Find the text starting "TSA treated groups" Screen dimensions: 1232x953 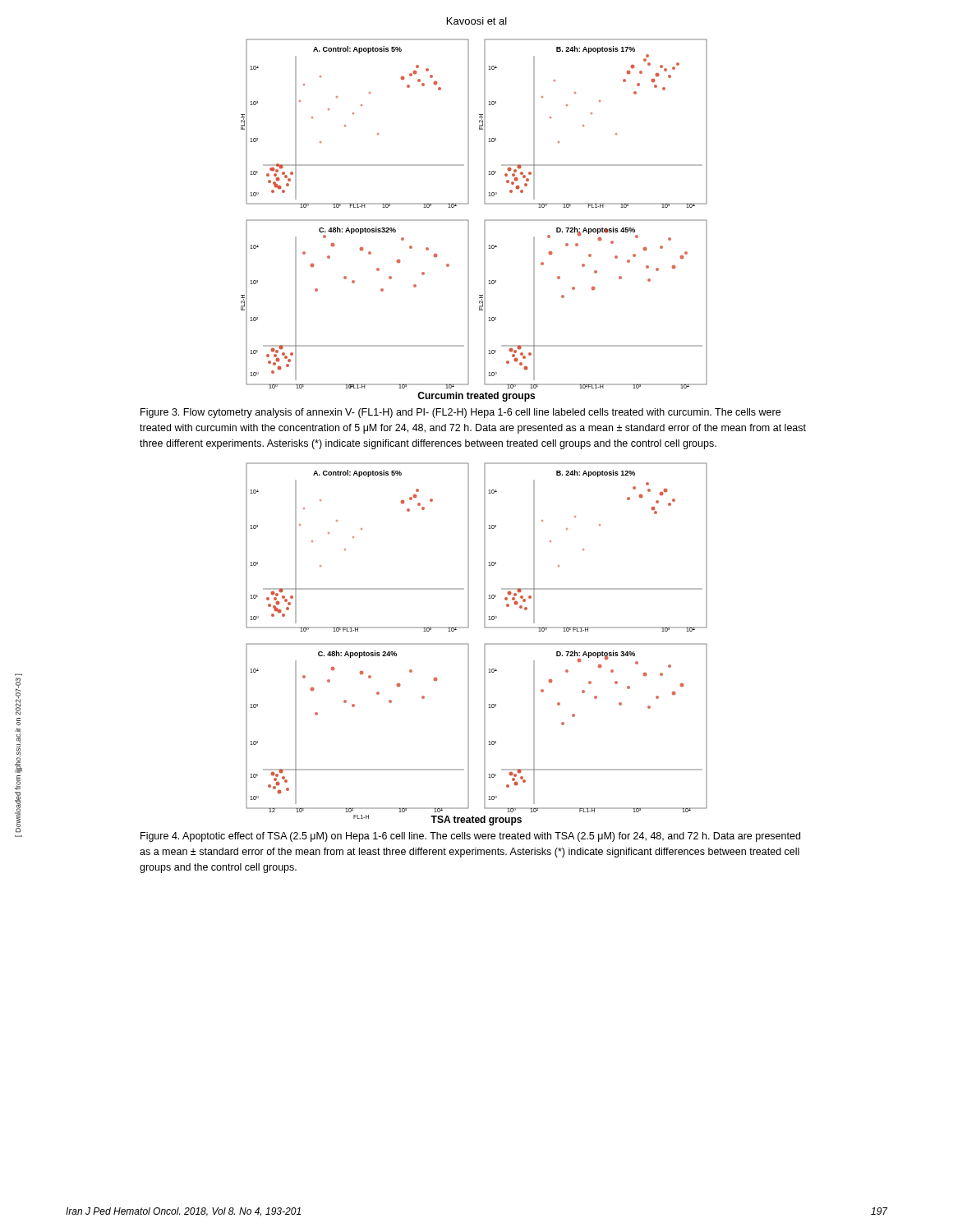point(476,820)
